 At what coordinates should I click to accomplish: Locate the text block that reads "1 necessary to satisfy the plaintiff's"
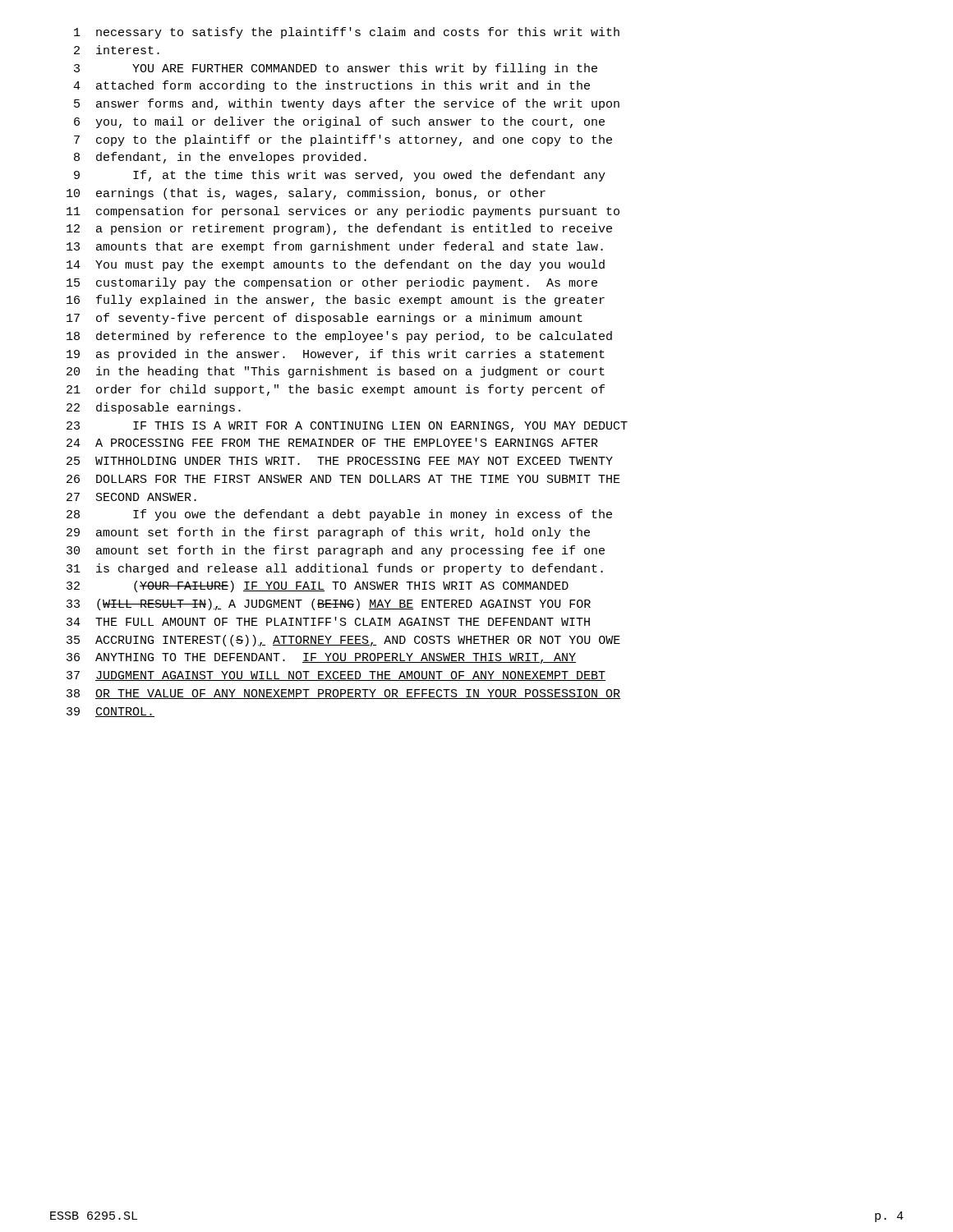[x=476, y=43]
